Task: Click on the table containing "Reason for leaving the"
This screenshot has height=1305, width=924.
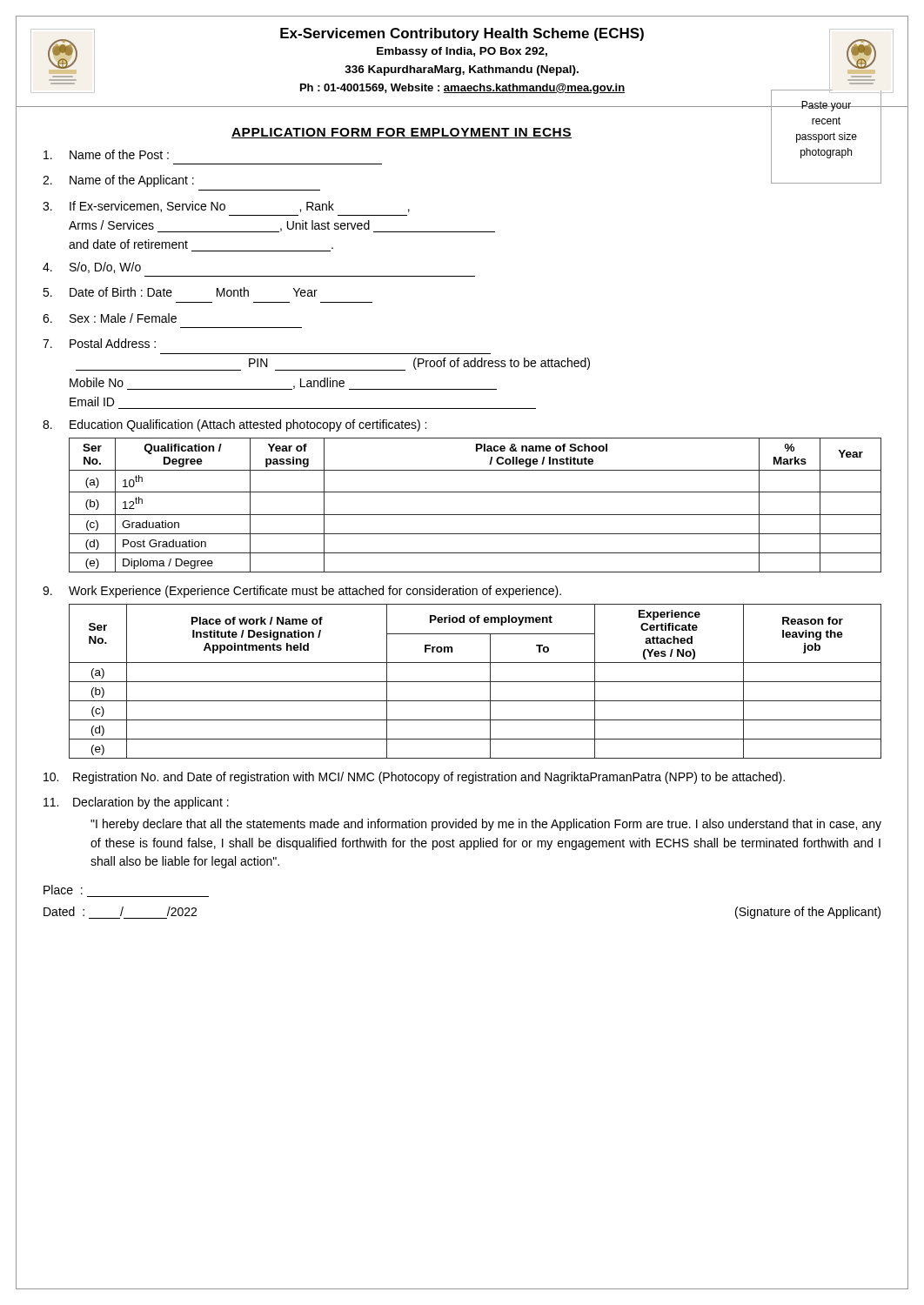Action: 462,681
